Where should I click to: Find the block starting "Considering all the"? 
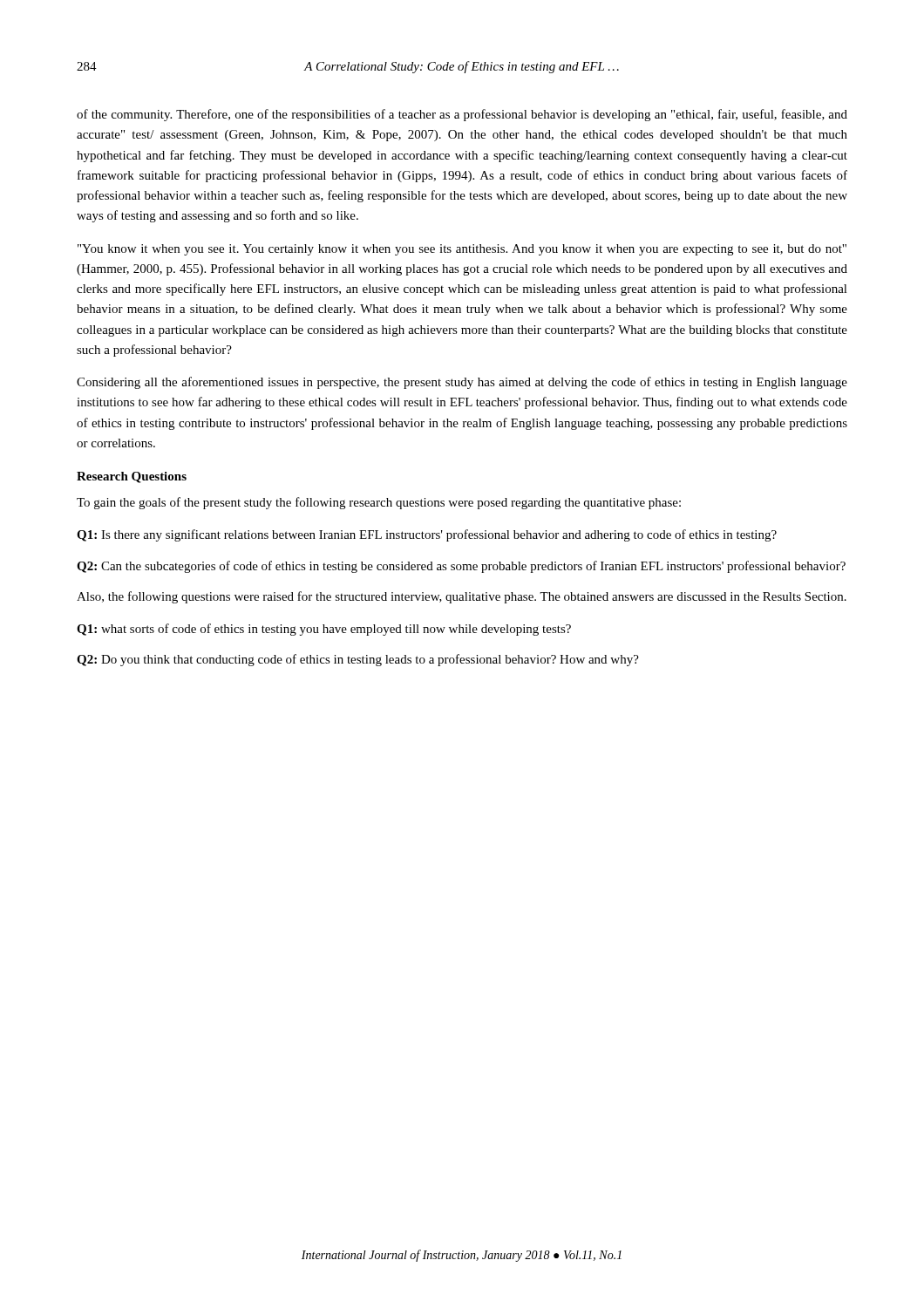(x=462, y=412)
